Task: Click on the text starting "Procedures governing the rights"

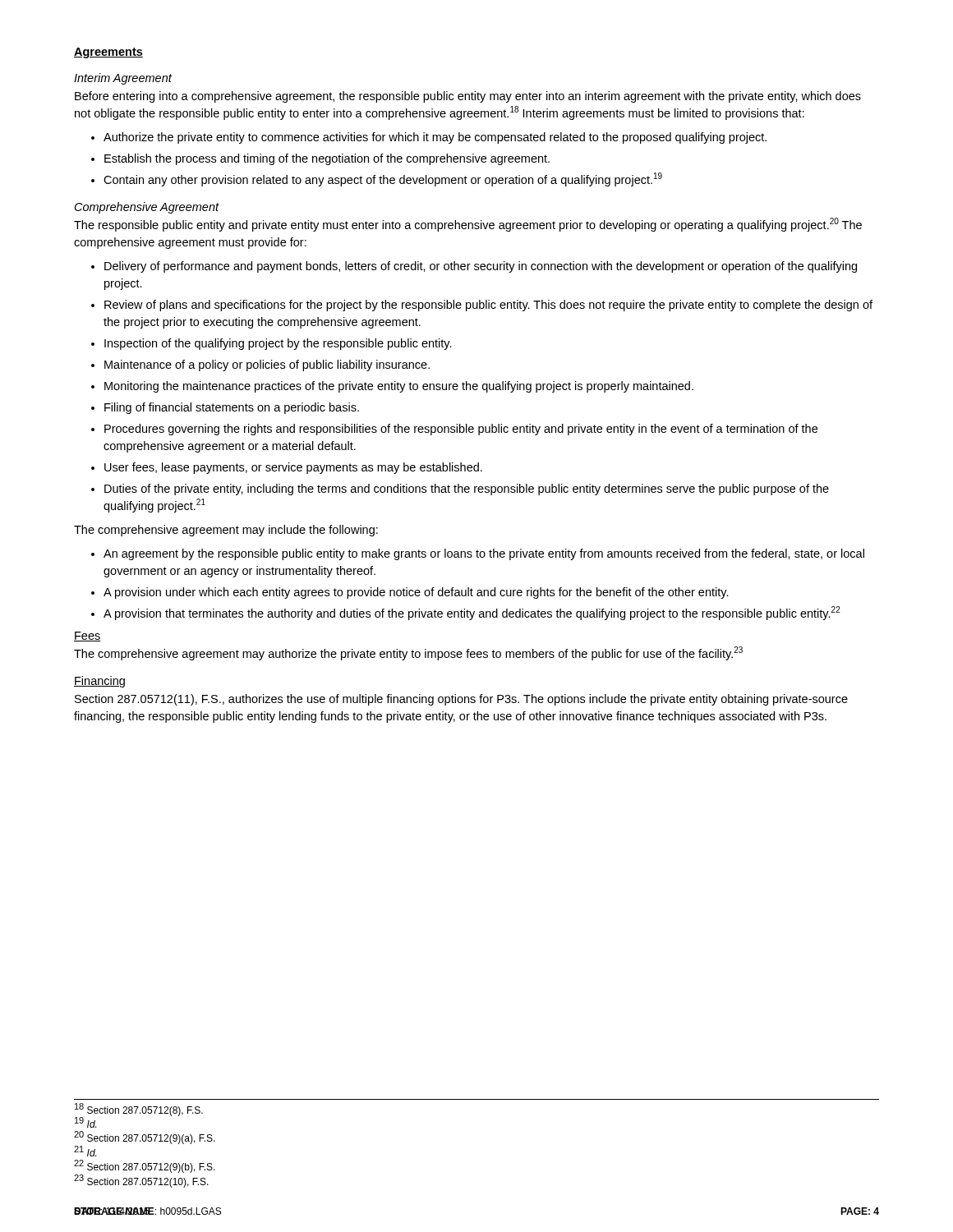Action: click(x=461, y=438)
